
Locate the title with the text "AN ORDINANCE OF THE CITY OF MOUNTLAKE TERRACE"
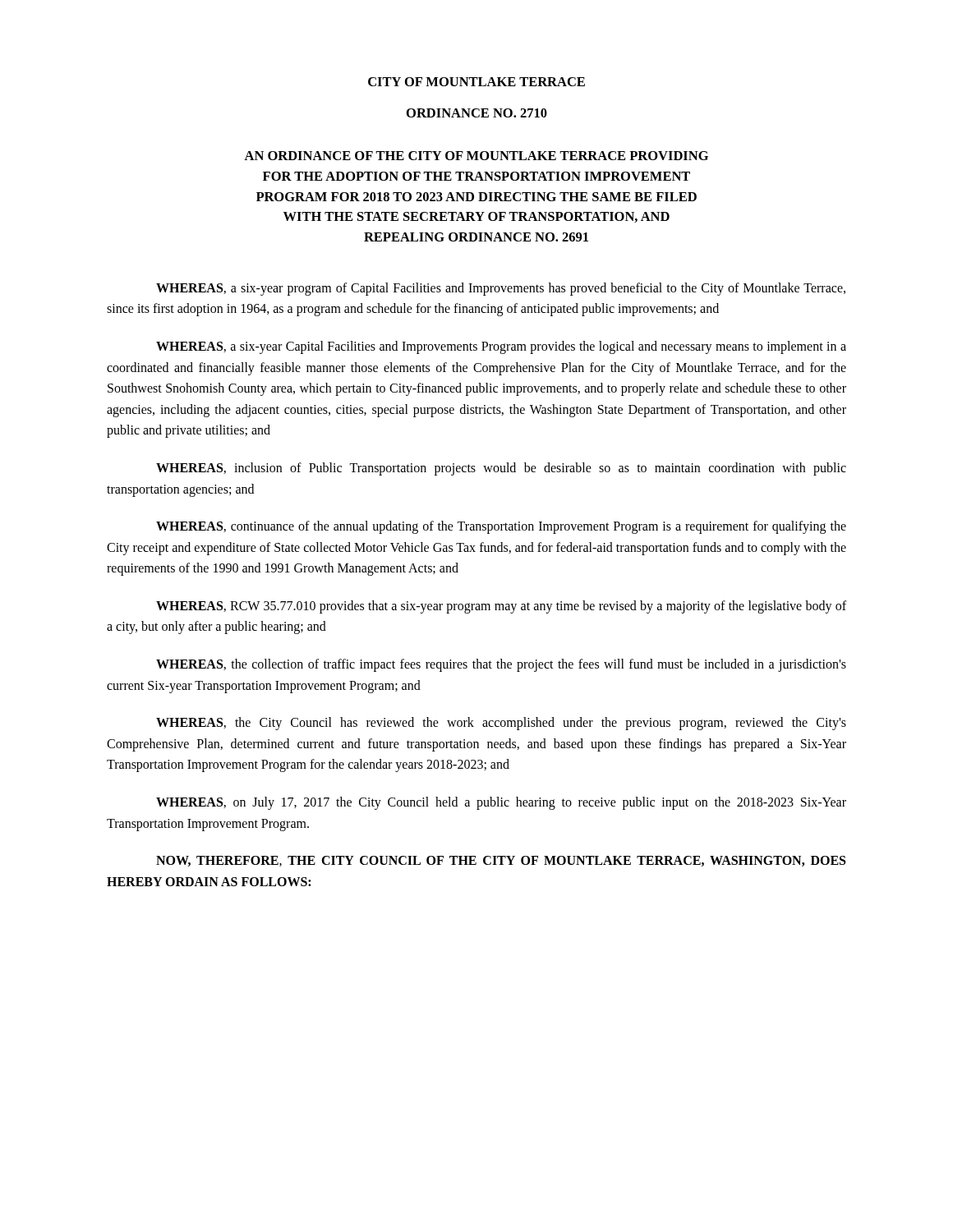point(476,196)
